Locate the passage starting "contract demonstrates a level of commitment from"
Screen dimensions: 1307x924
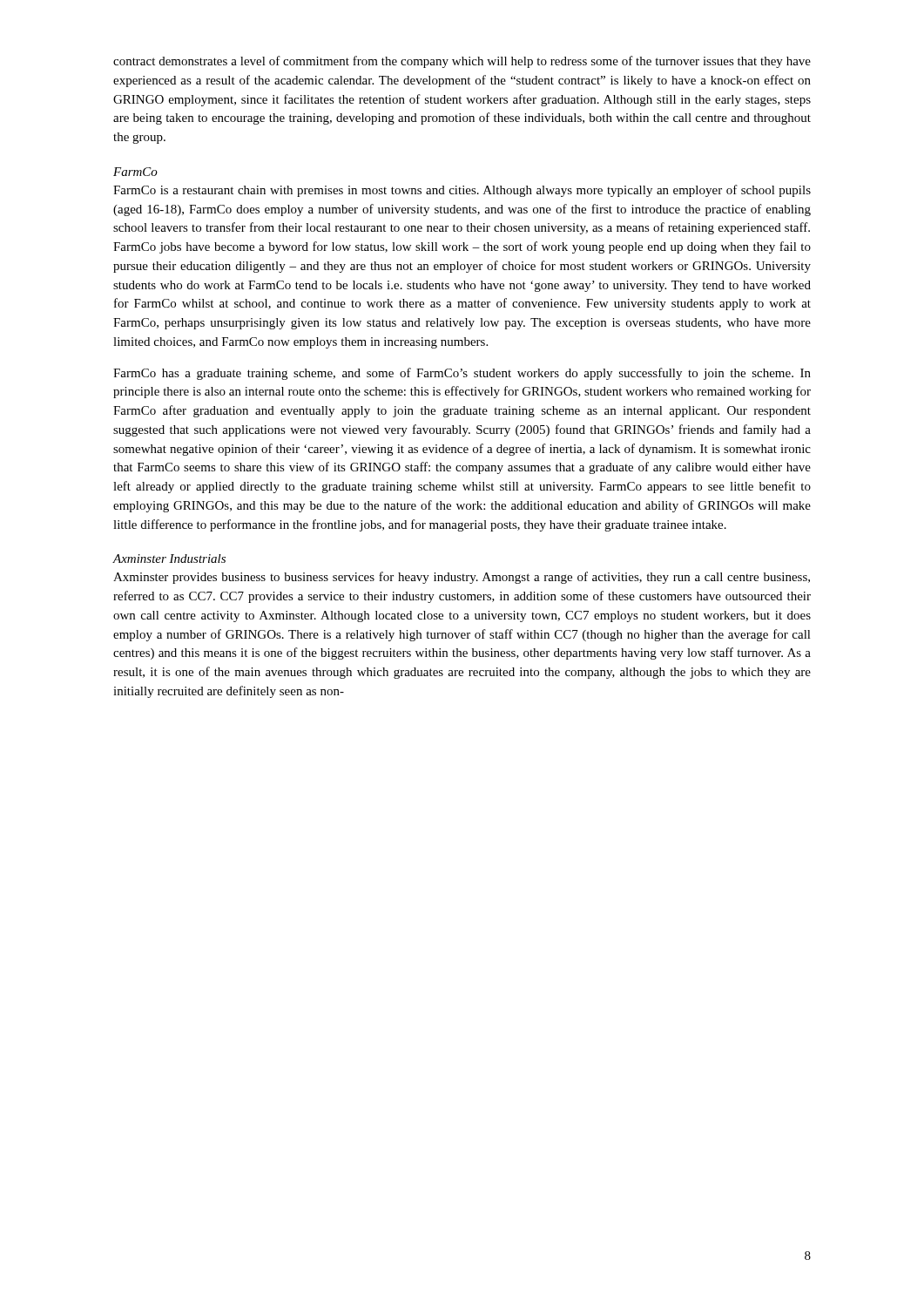pyautogui.click(x=462, y=100)
